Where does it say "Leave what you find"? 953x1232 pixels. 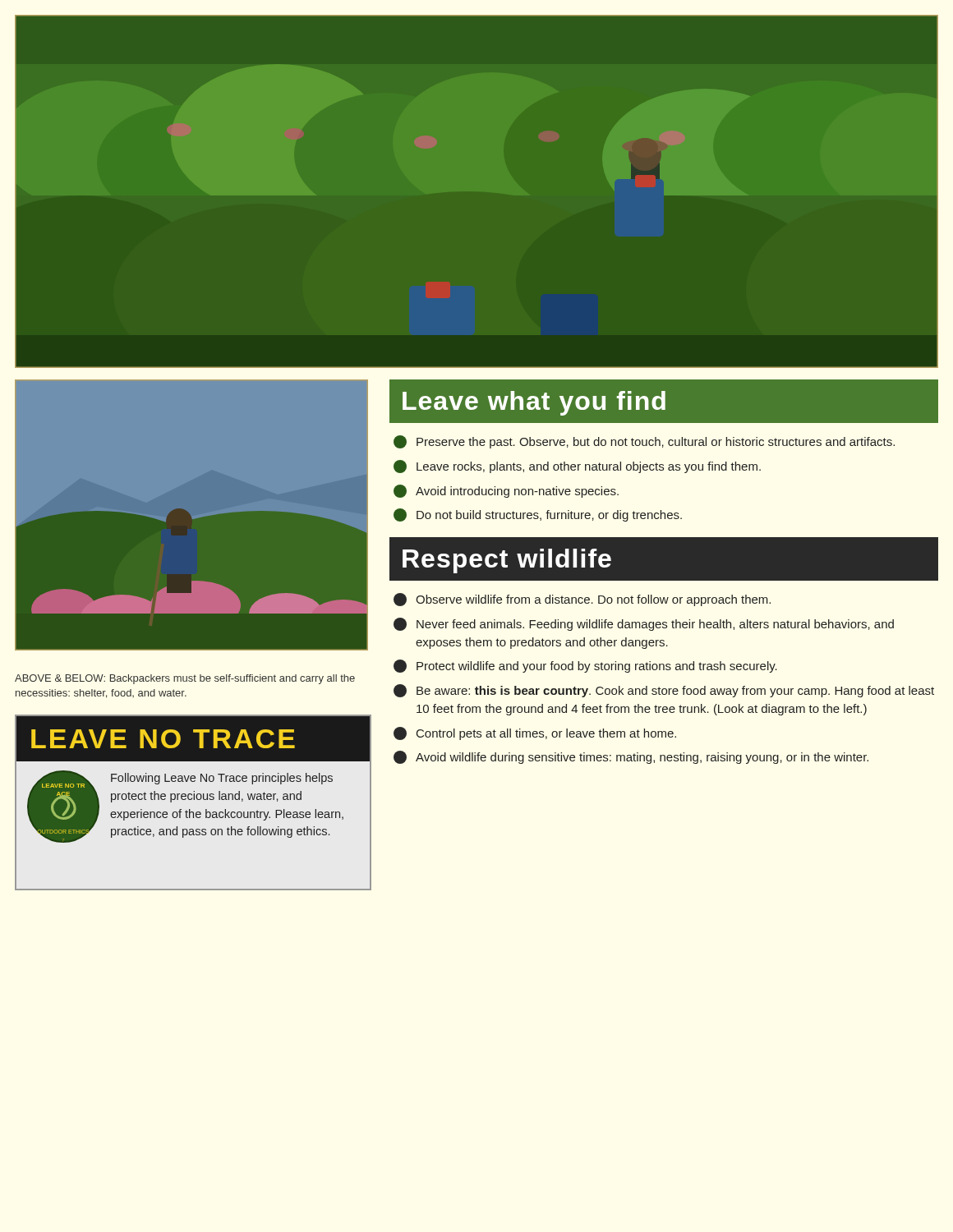[x=534, y=401]
